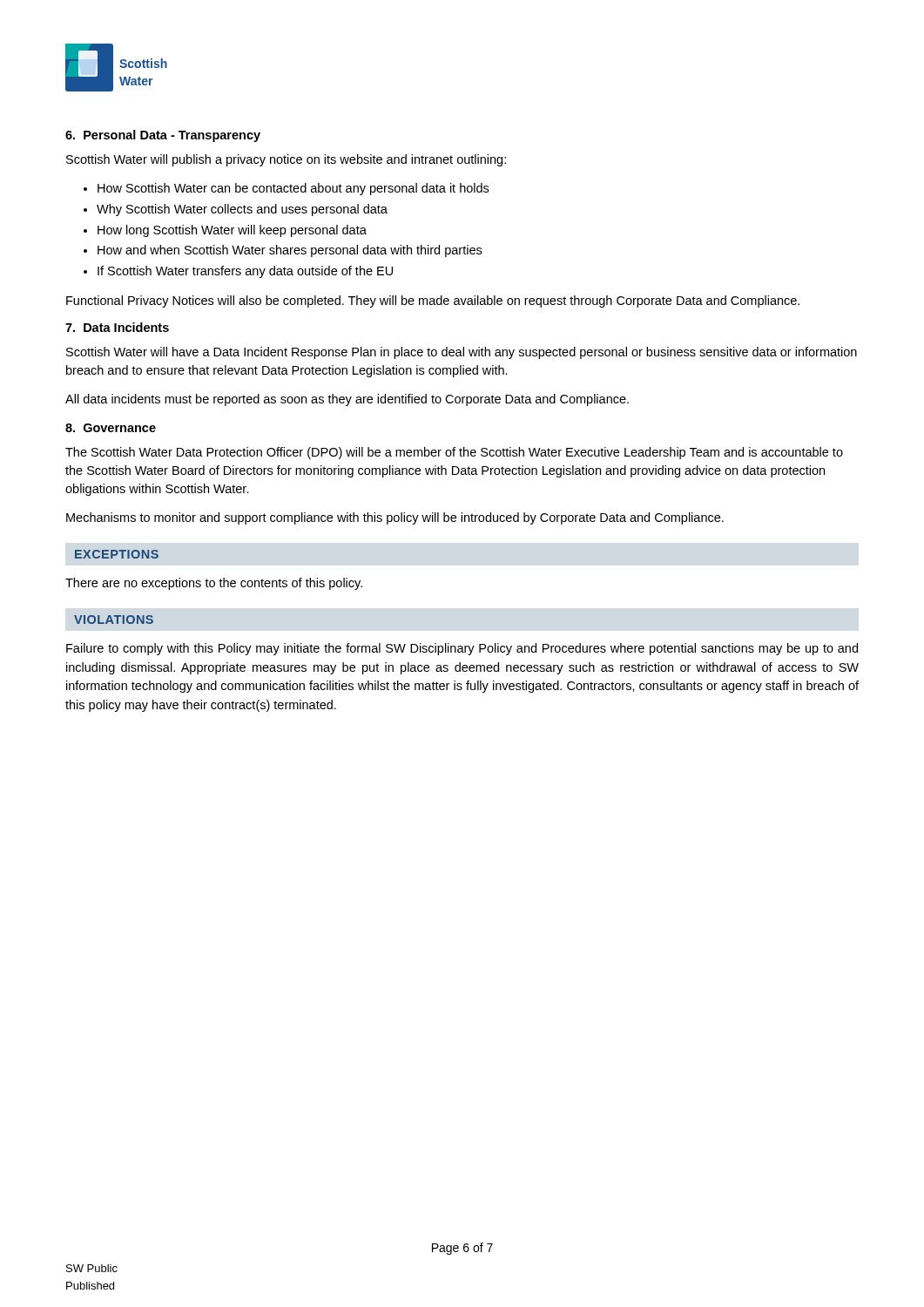The height and width of the screenshot is (1307, 924).
Task: Select the text block that reads "All data incidents must be reported as"
Action: click(348, 399)
